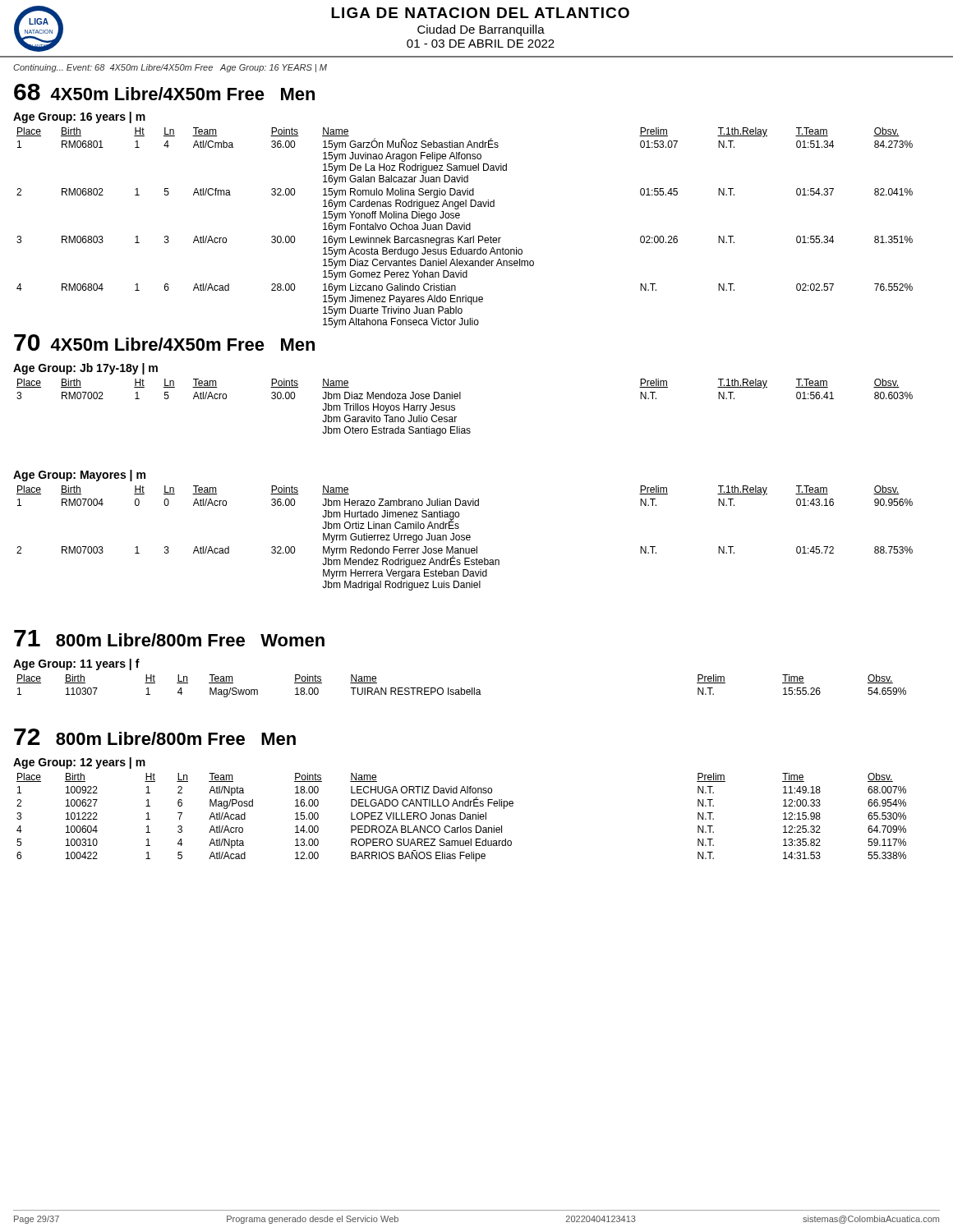Locate the table with the text "15ym GarzÓn MuÑoz"

click(x=476, y=227)
